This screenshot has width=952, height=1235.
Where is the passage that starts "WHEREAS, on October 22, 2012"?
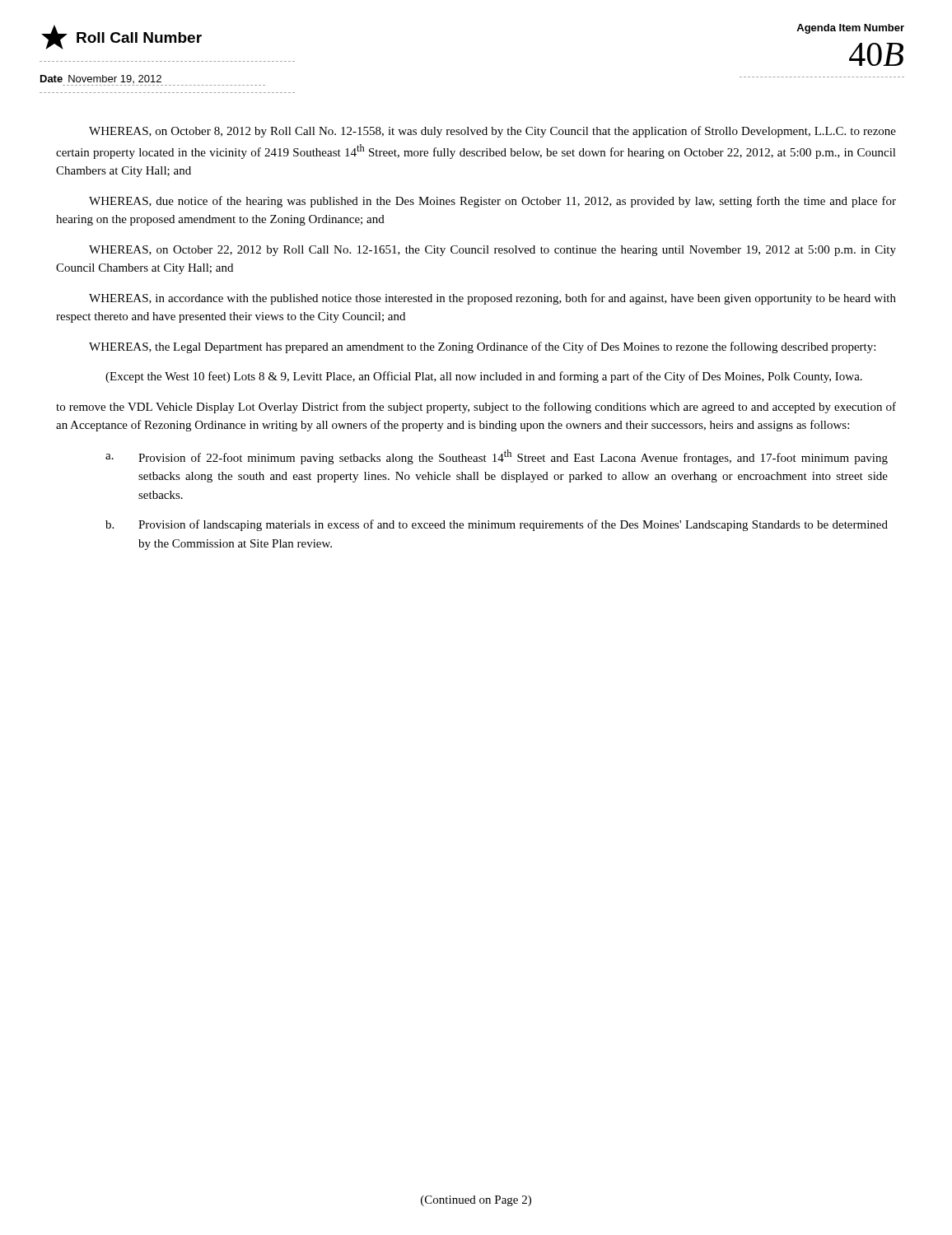click(x=476, y=258)
